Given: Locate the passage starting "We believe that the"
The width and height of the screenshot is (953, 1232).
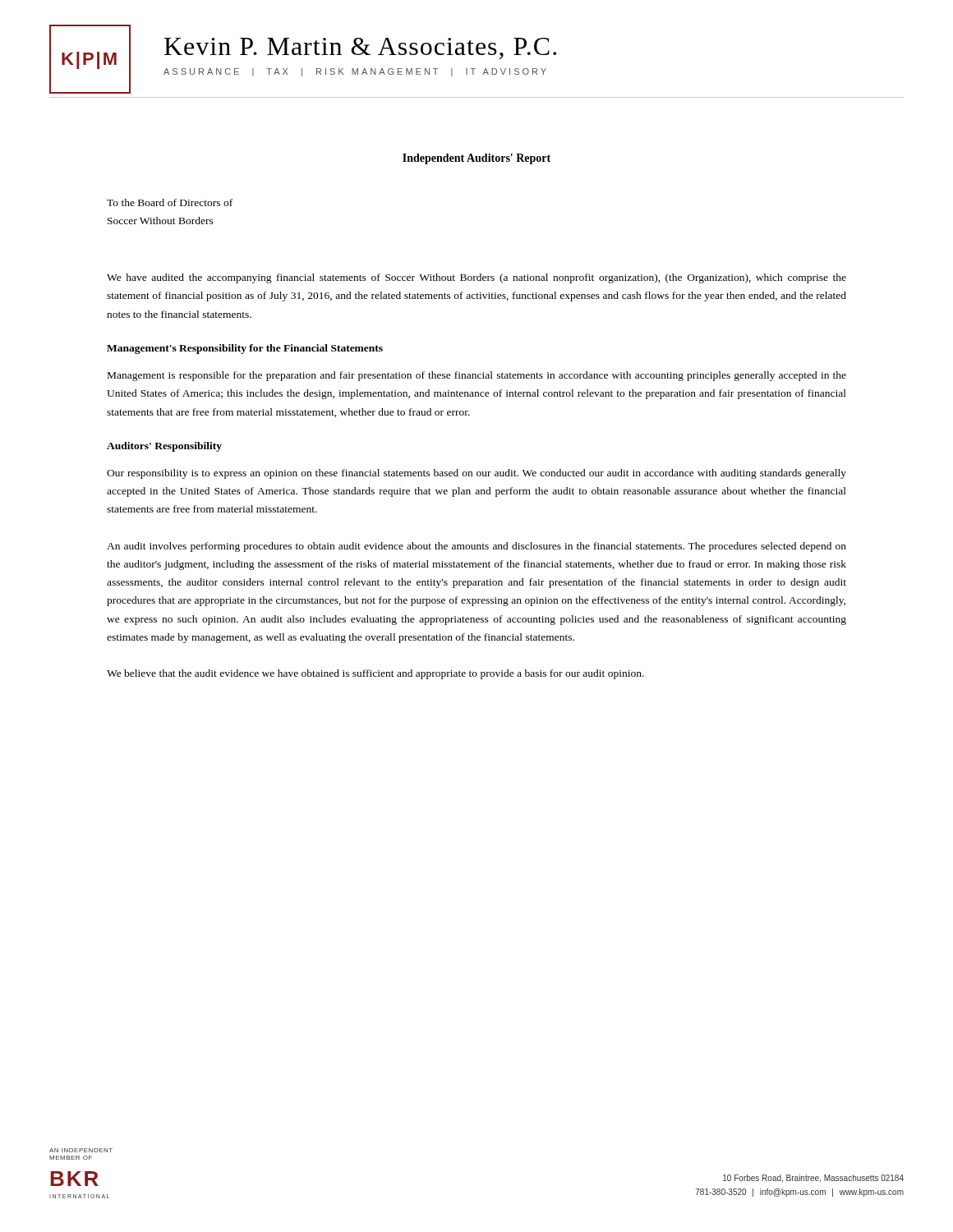Looking at the screenshot, I should [x=376, y=673].
